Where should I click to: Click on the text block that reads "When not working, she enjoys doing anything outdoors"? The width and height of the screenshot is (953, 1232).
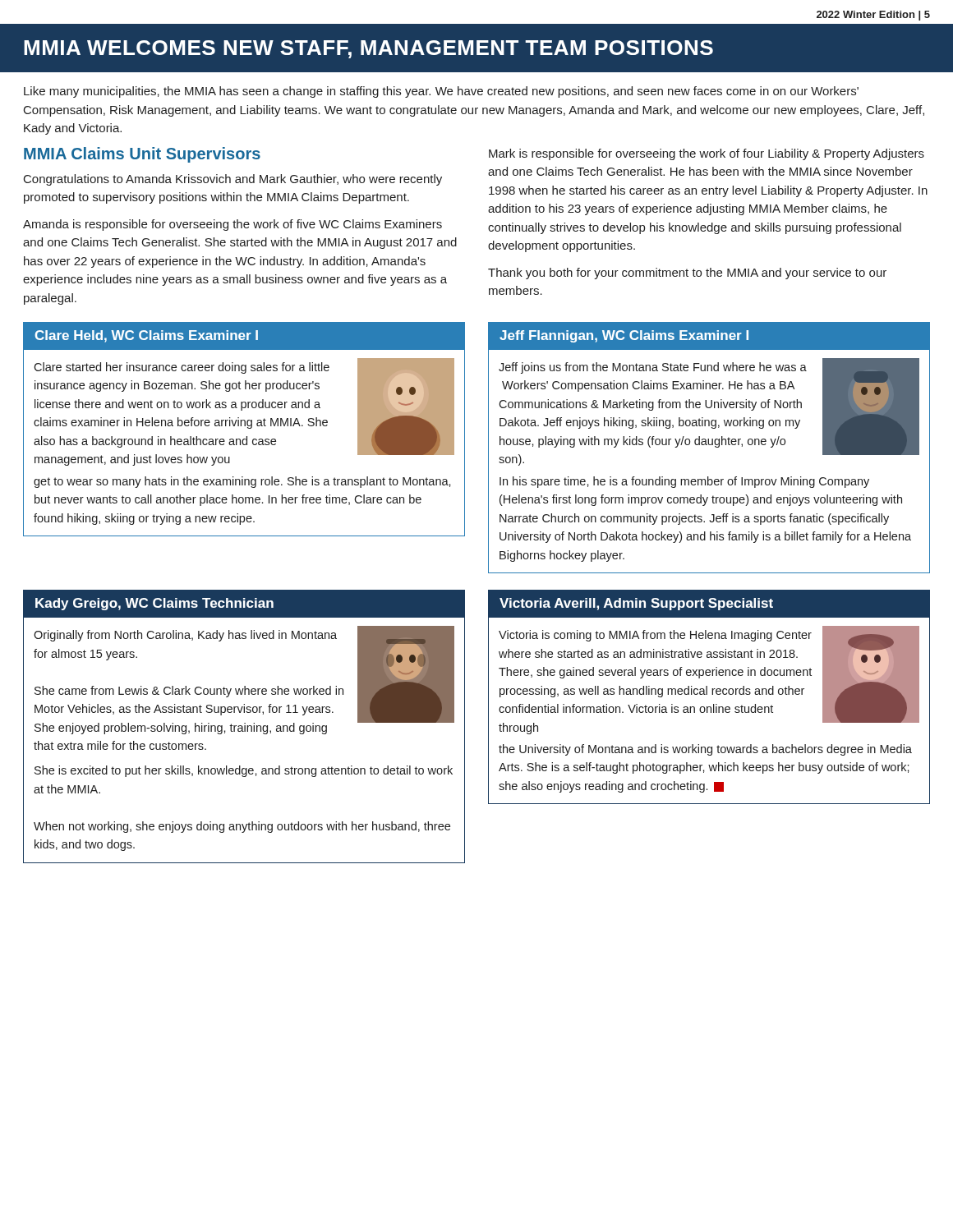pyautogui.click(x=242, y=835)
